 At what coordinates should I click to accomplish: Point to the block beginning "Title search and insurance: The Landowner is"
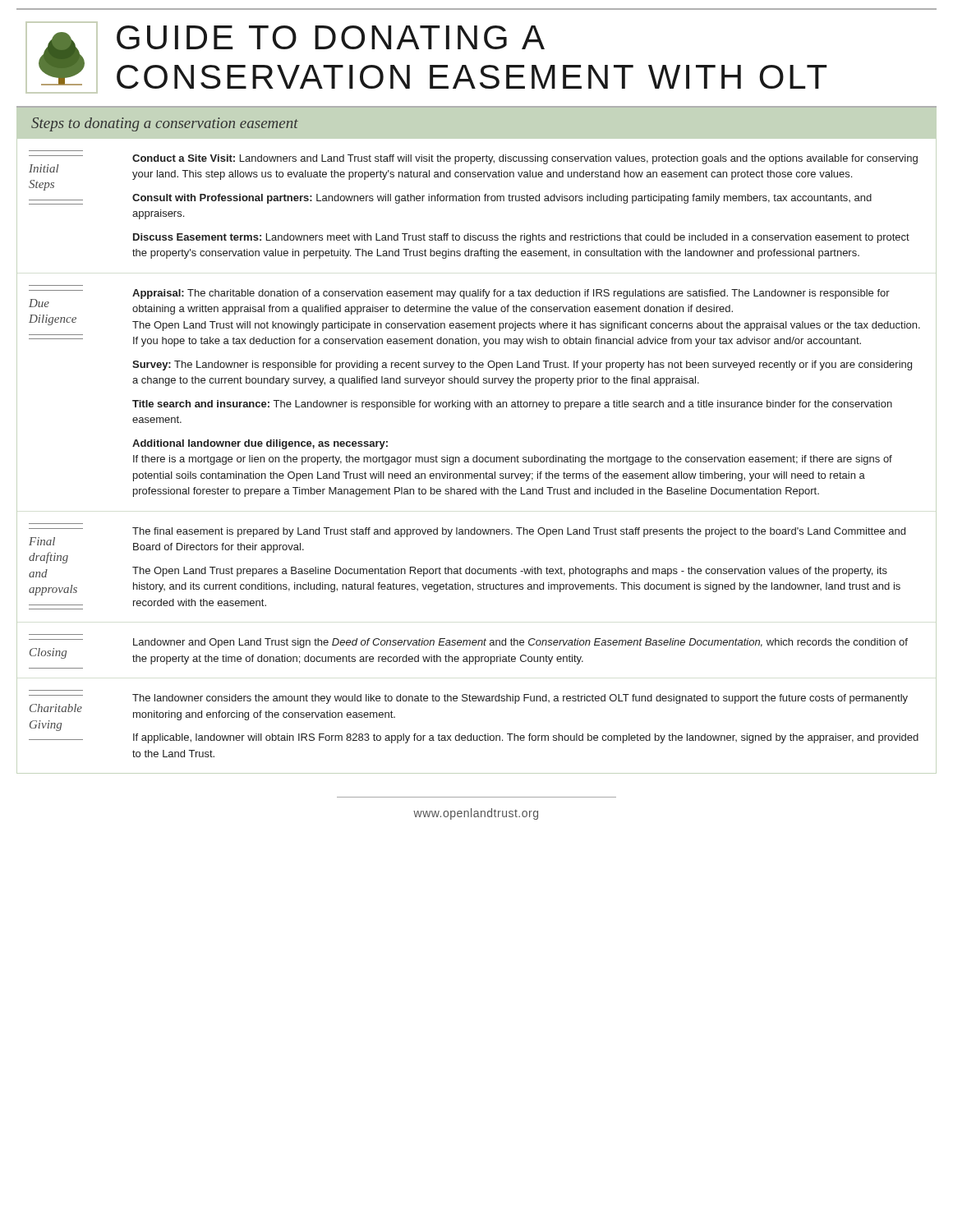[x=512, y=411]
